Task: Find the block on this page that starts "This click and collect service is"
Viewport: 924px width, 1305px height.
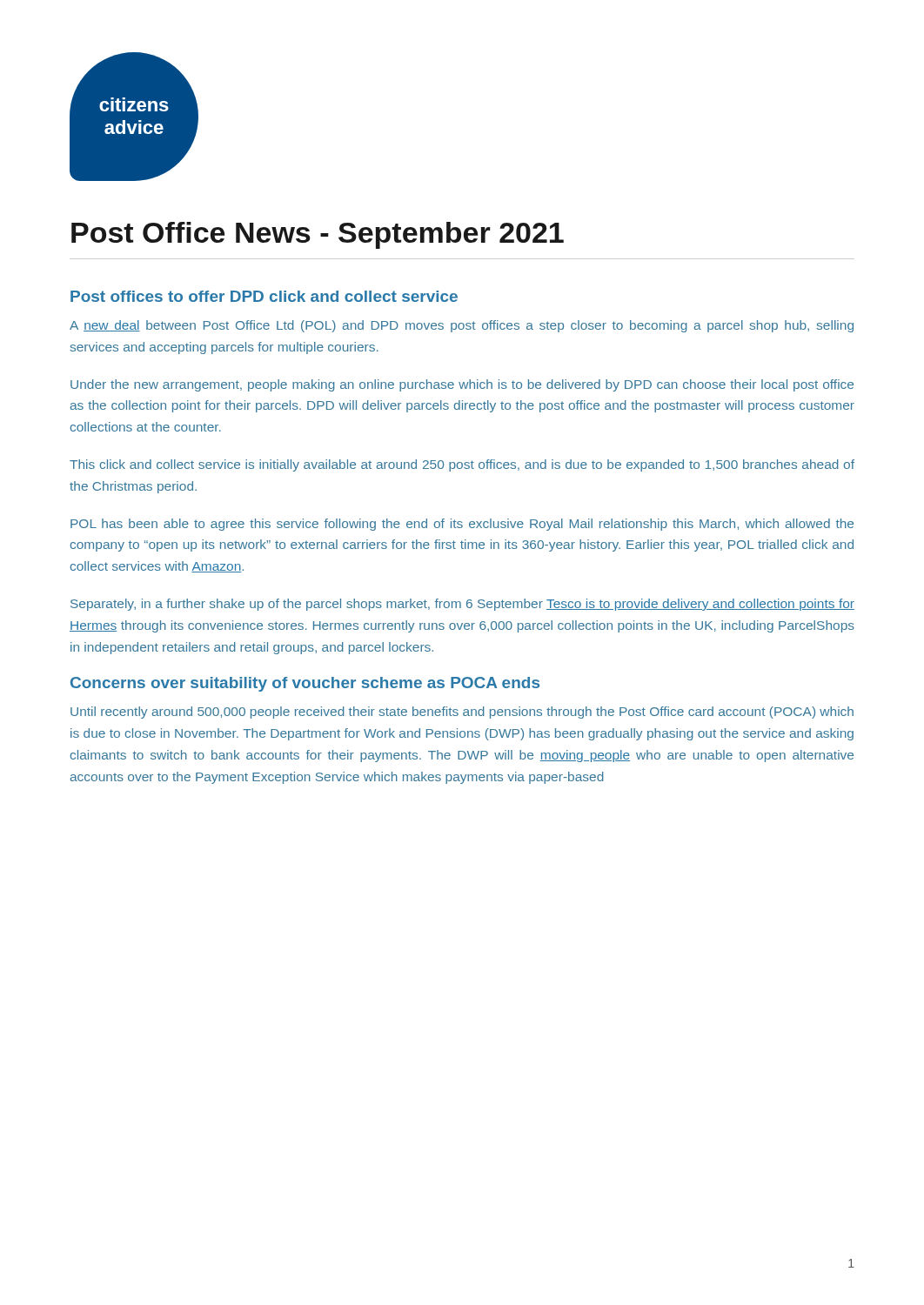Action: click(x=462, y=475)
